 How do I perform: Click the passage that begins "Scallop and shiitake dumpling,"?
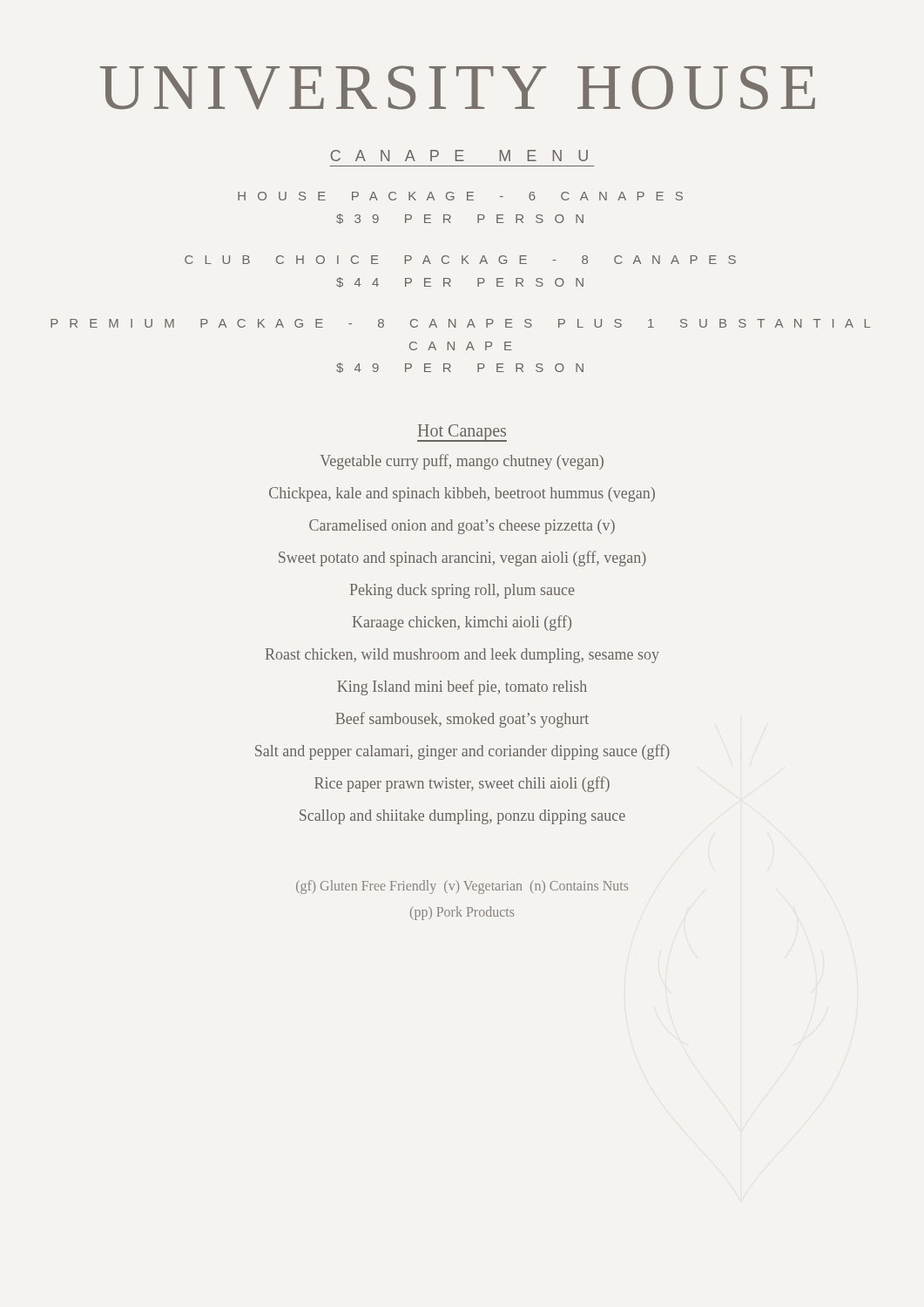tap(462, 816)
